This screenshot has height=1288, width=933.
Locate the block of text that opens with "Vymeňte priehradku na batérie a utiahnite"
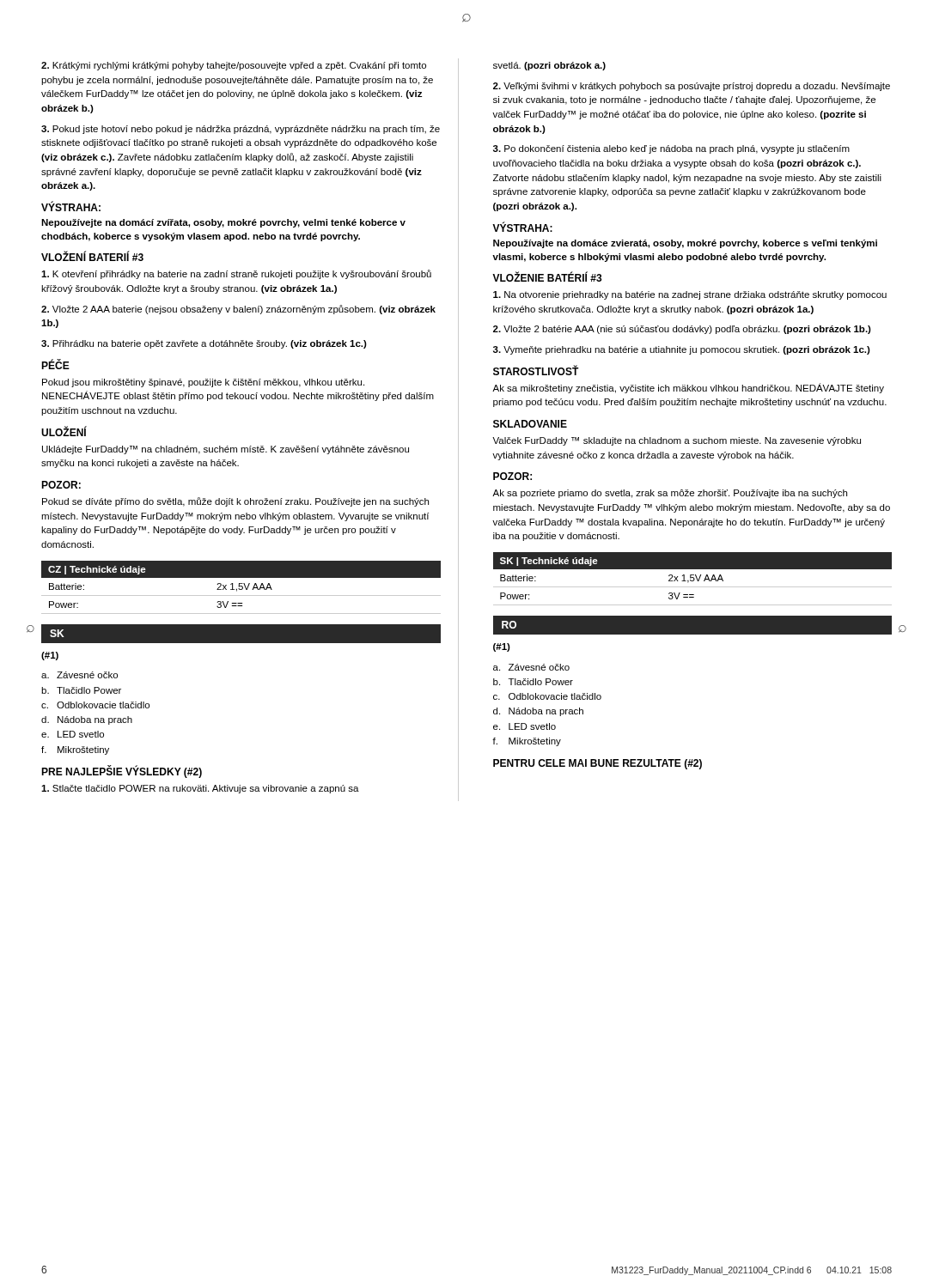[x=681, y=349]
